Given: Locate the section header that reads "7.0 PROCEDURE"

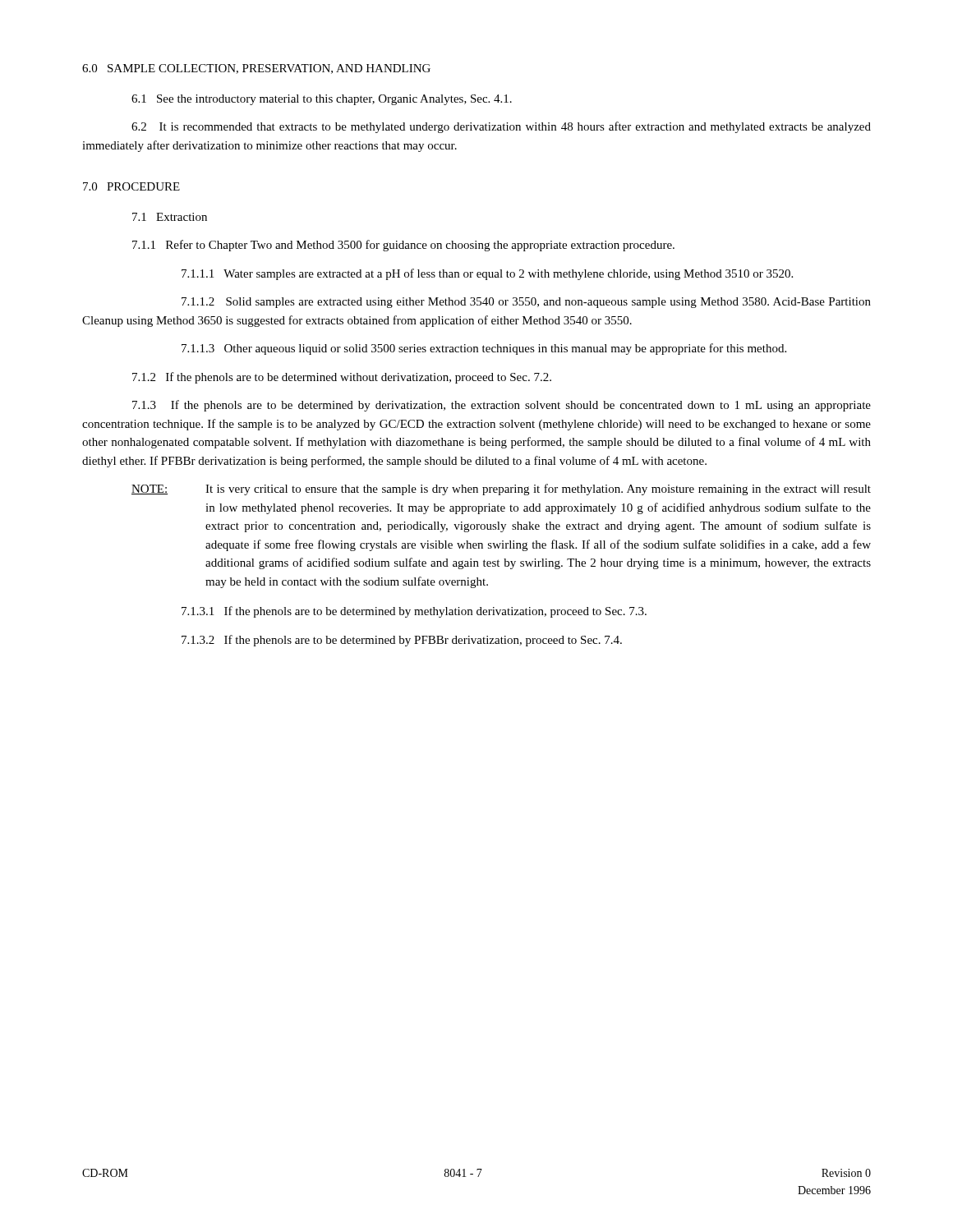Looking at the screenshot, I should (x=131, y=186).
